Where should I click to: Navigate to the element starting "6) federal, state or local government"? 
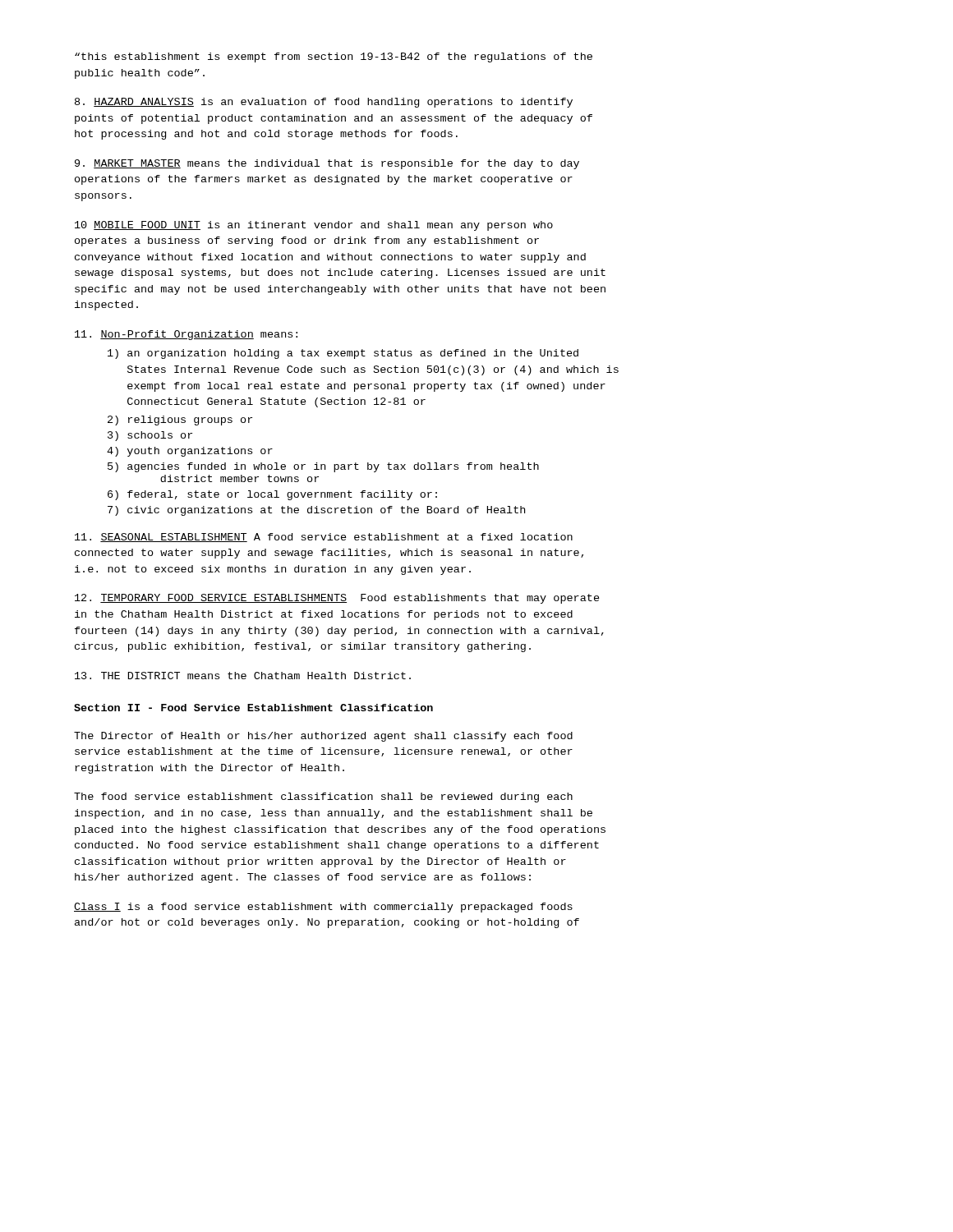pos(273,495)
